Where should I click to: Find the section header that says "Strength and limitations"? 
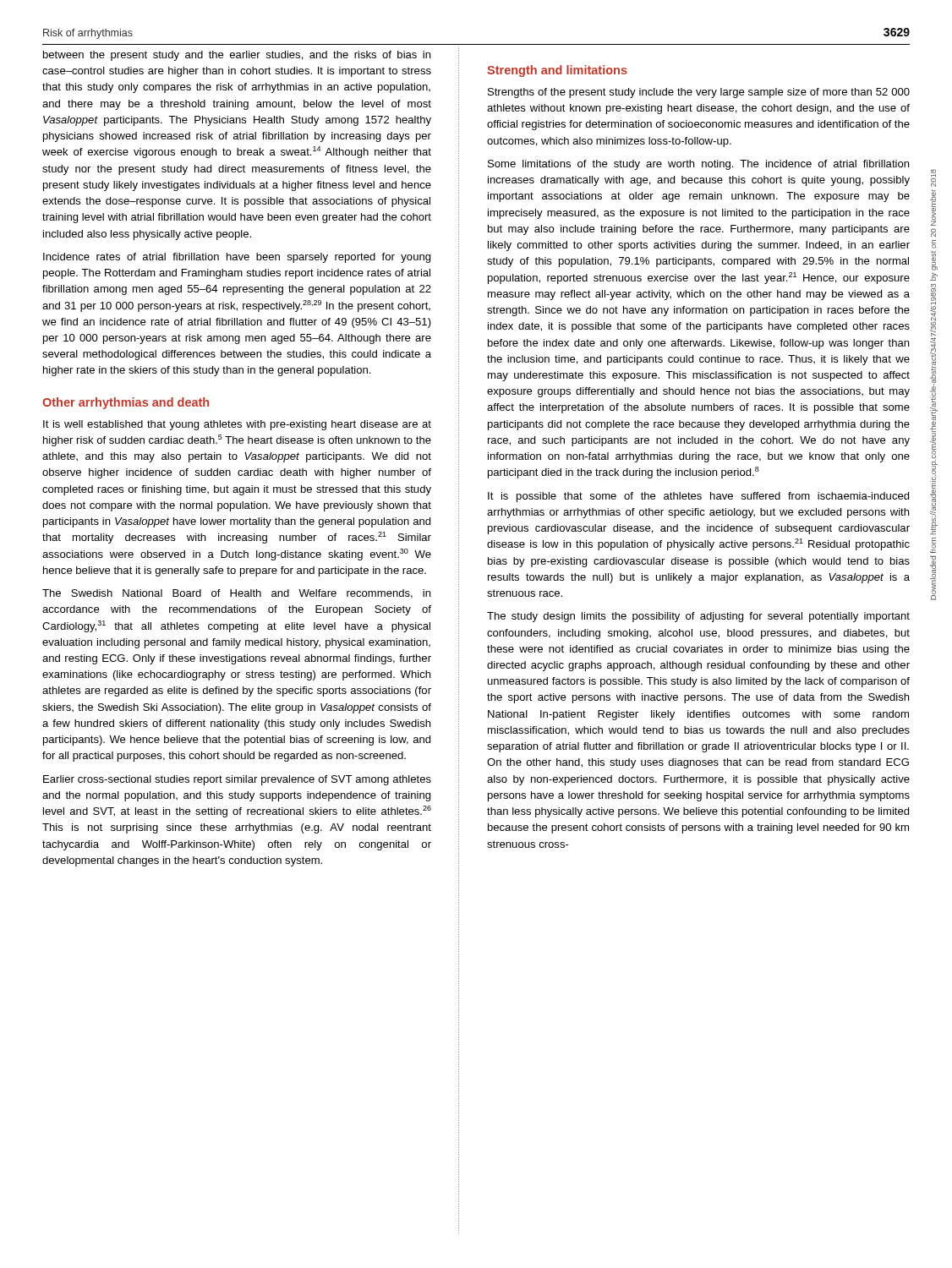point(557,70)
